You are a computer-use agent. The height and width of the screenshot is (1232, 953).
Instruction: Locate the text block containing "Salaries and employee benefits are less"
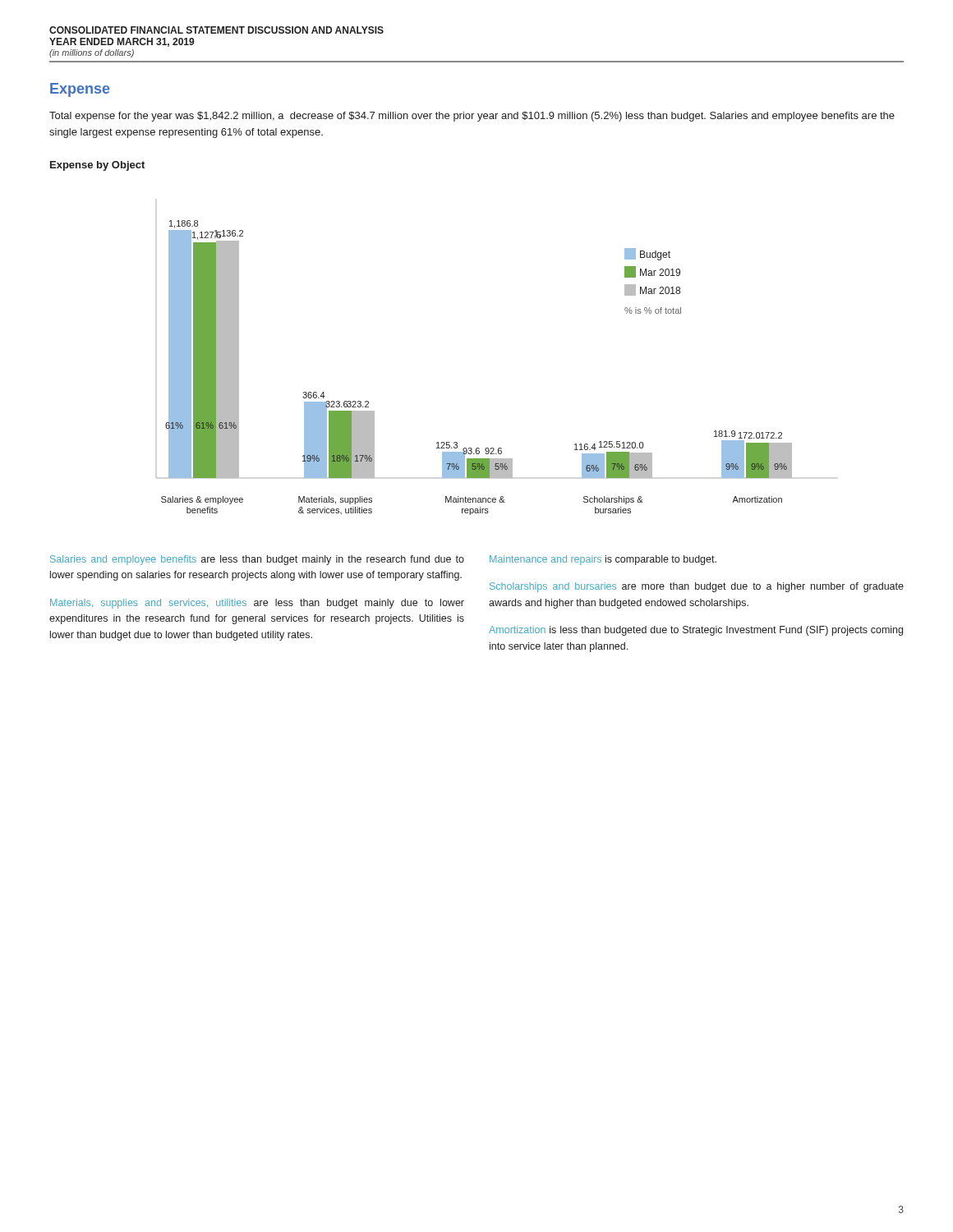[257, 567]
